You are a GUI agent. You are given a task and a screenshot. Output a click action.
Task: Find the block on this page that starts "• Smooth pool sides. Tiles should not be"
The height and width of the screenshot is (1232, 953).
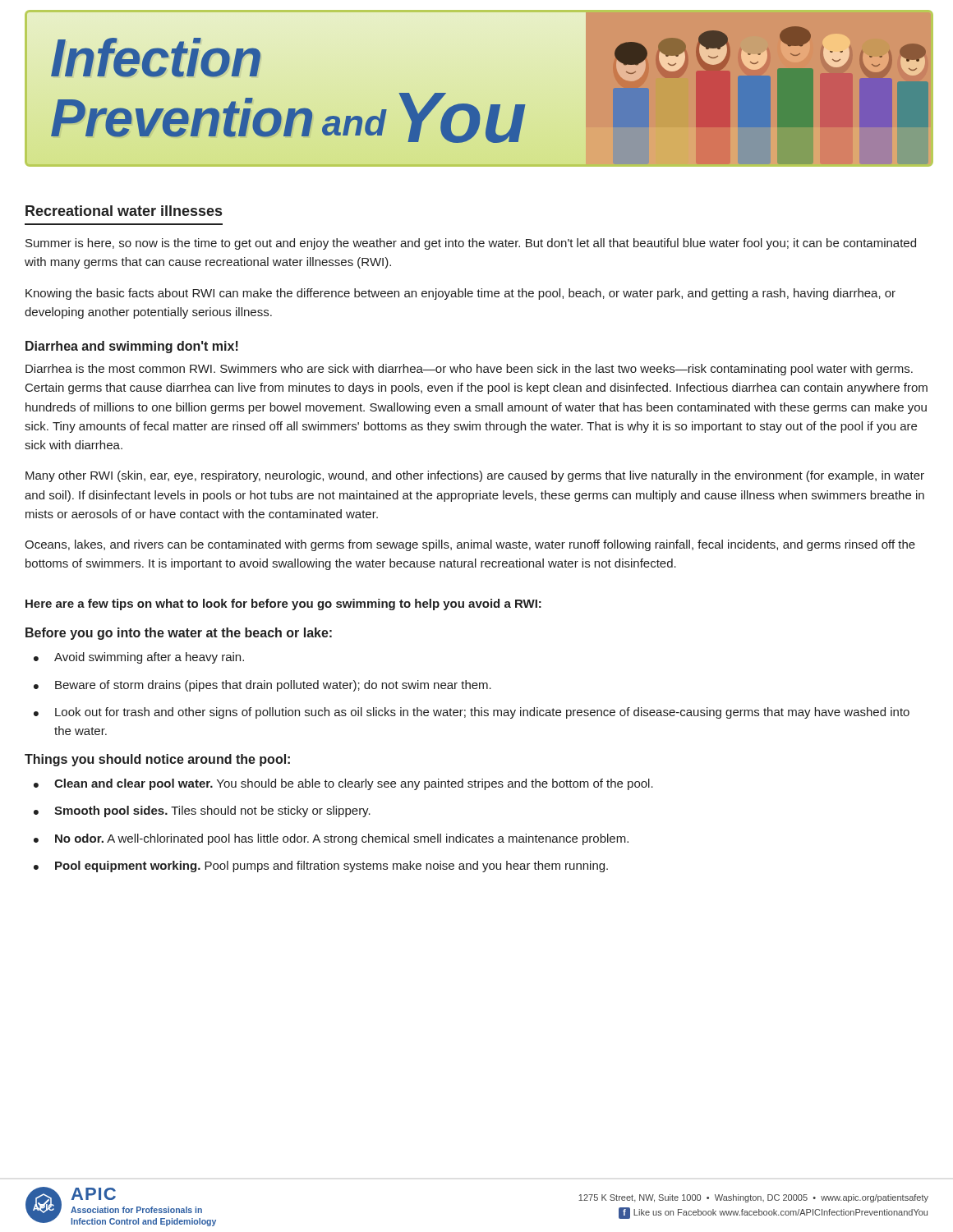tap(202, 813)
